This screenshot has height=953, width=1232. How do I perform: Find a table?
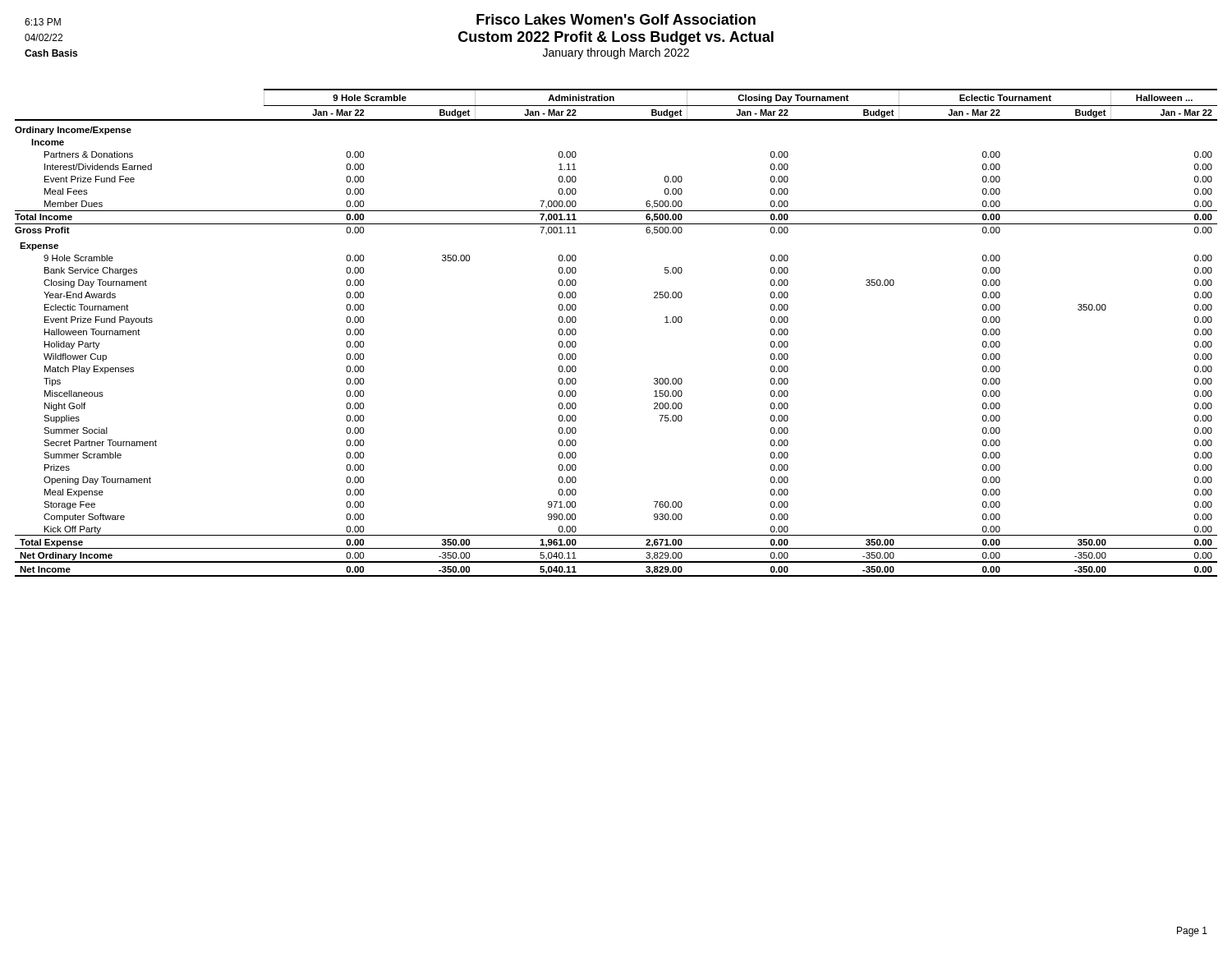pyautogui.click(x=616, y=333)
